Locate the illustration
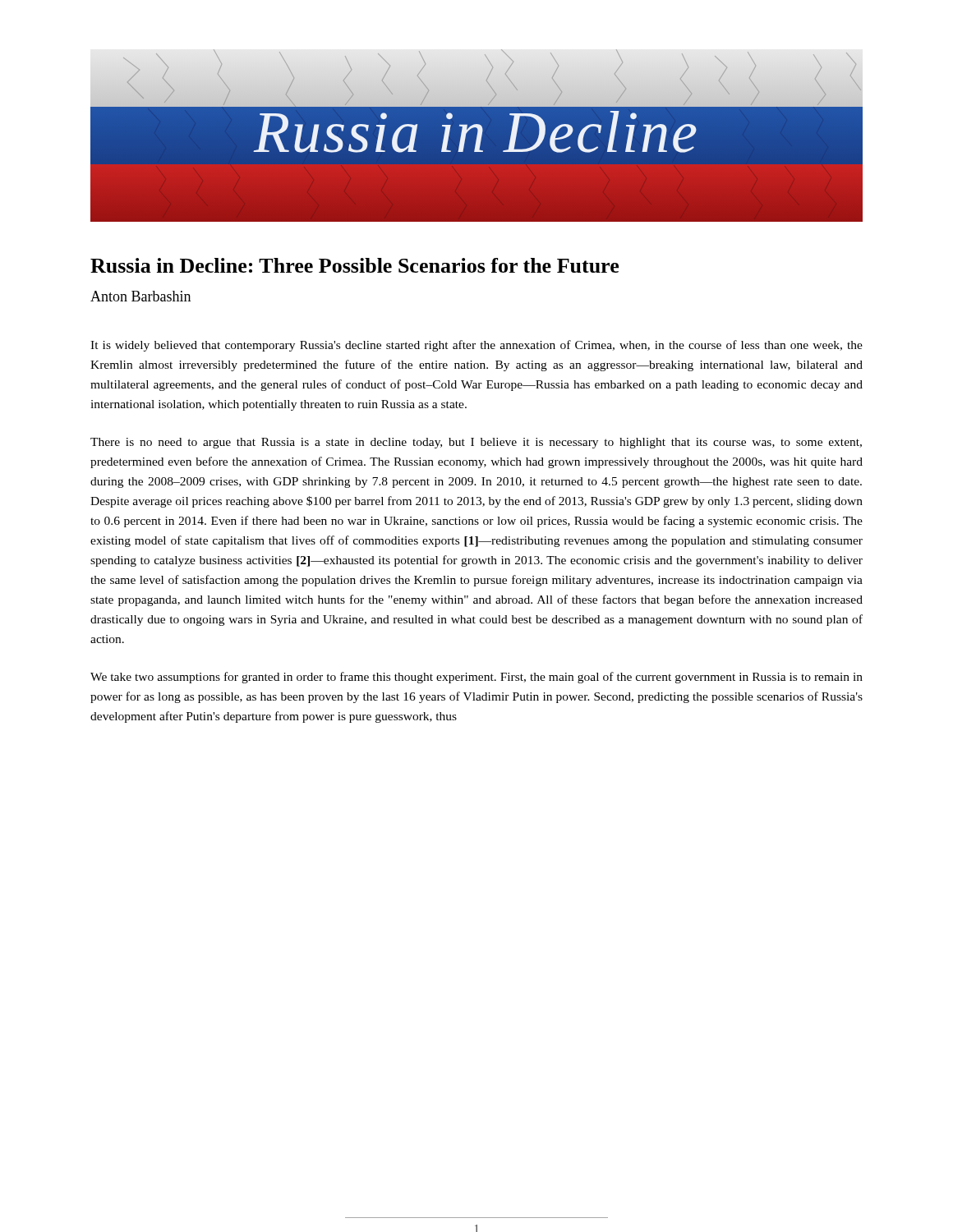Viewport: 953px width, 1232px height. pos(476,136)
